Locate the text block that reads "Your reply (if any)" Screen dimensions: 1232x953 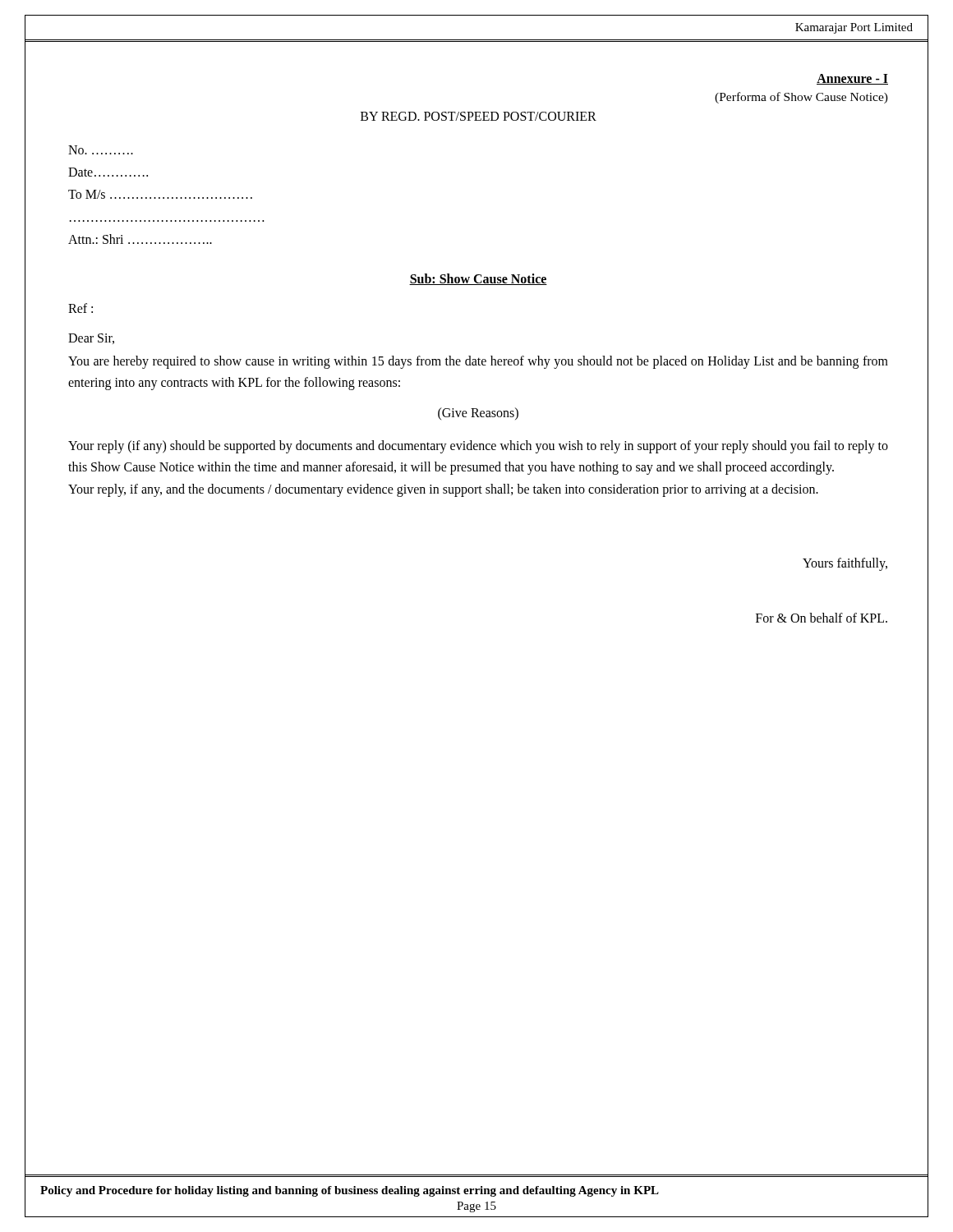(x=478, y=467)
